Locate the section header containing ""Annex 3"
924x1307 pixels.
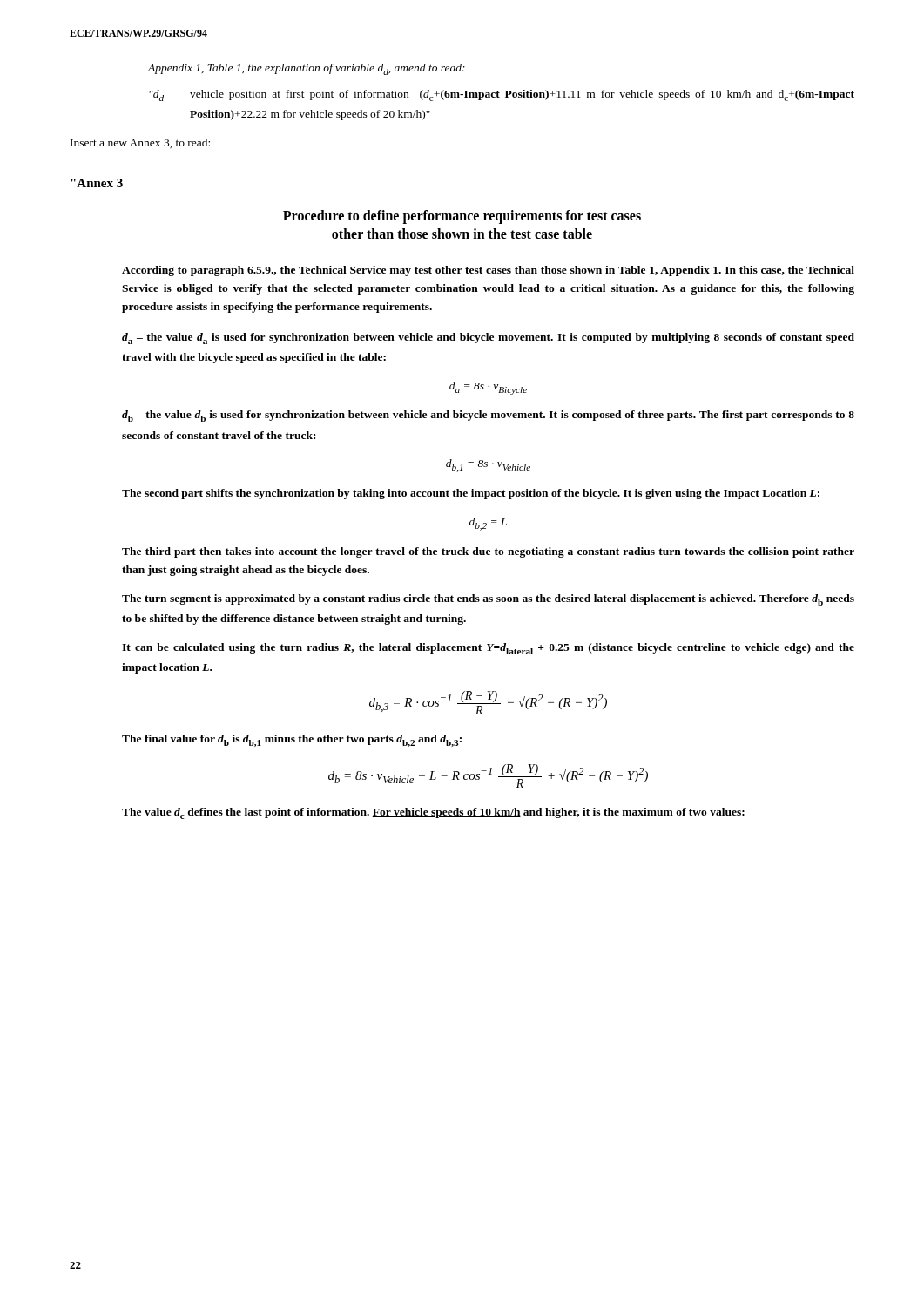click(96, 183)
